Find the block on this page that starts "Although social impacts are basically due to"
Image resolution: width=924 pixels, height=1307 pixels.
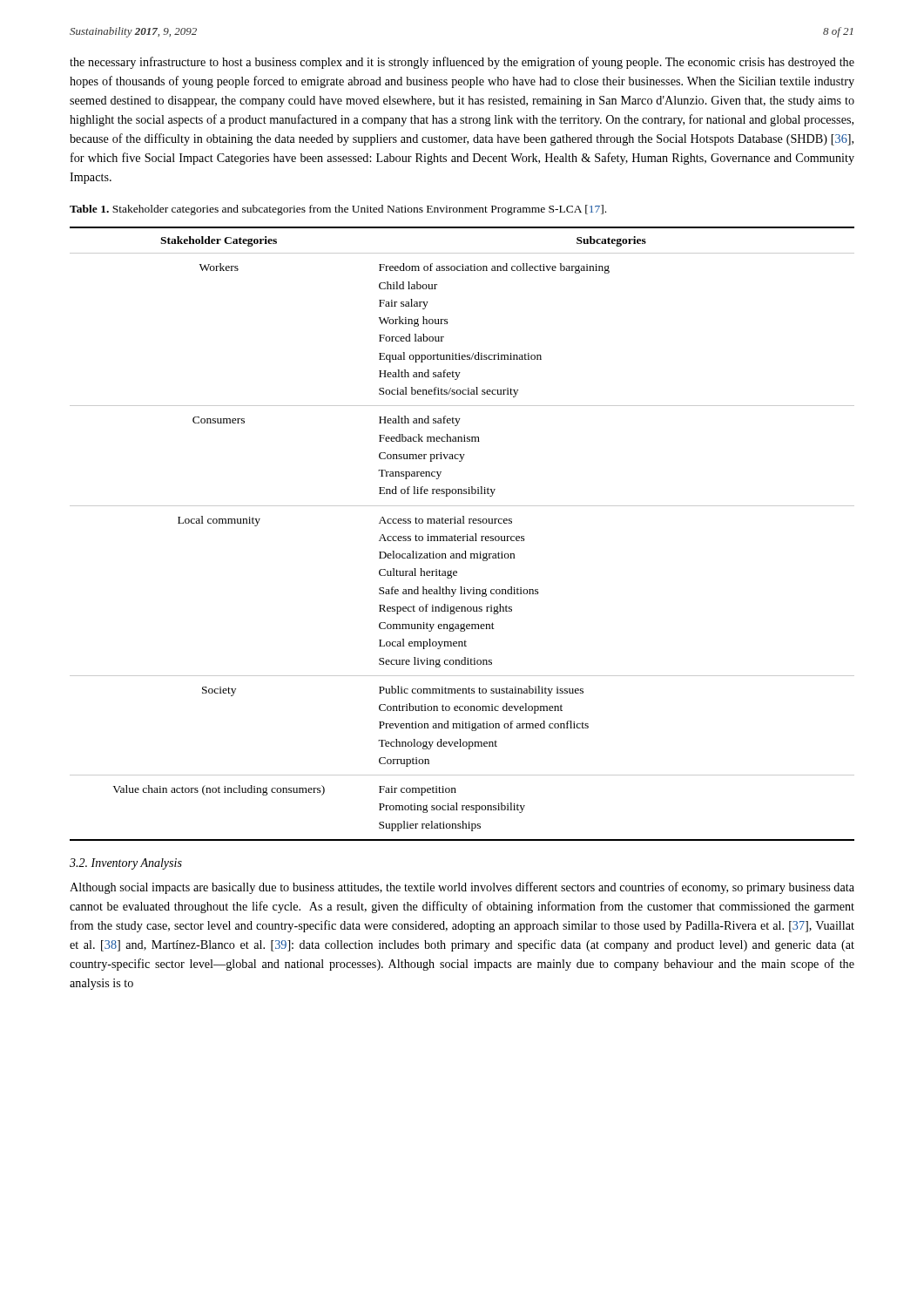click(462, 935)
